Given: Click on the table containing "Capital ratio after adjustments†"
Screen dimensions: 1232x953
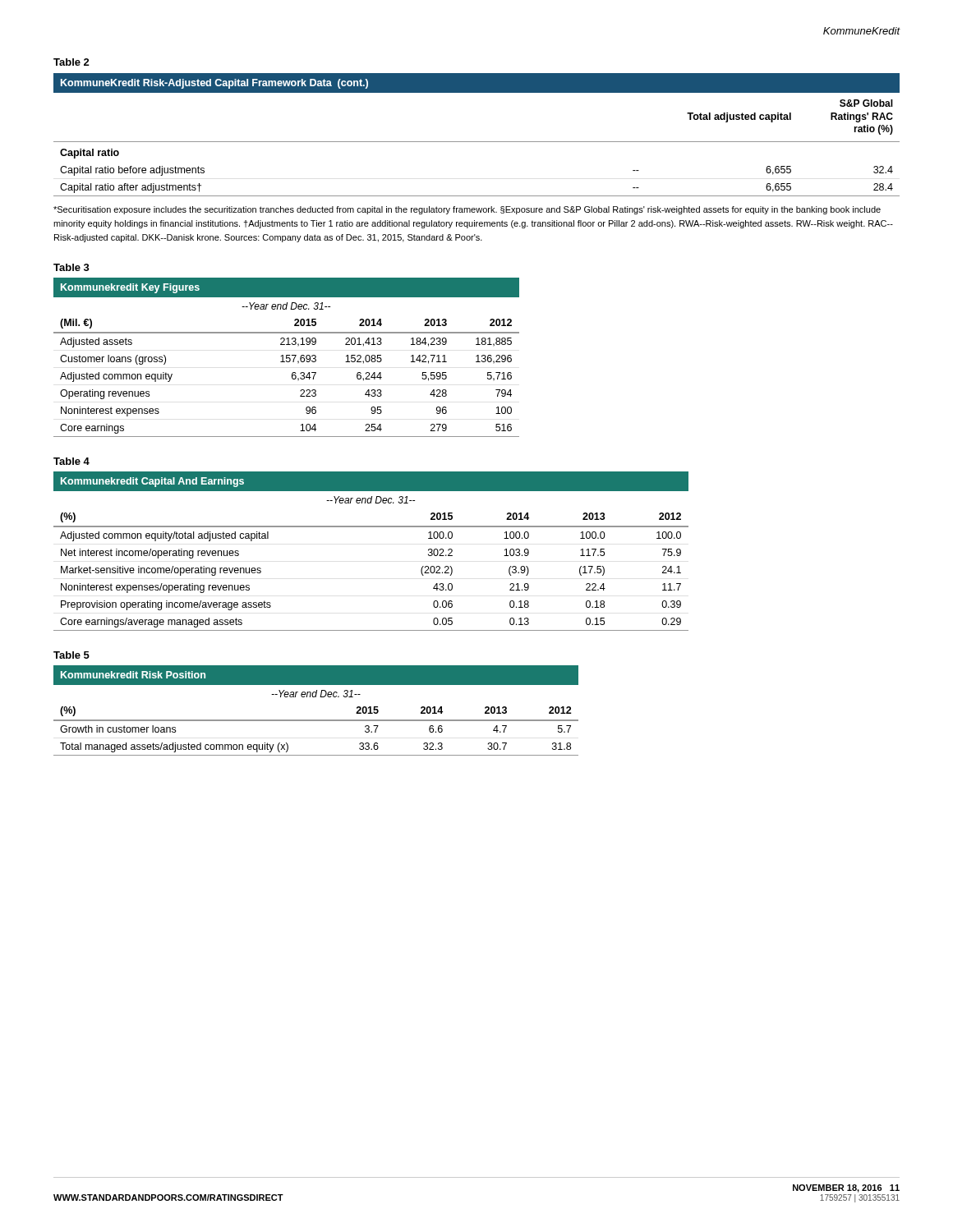Looking at the screenshot, I should coord(476,135).
